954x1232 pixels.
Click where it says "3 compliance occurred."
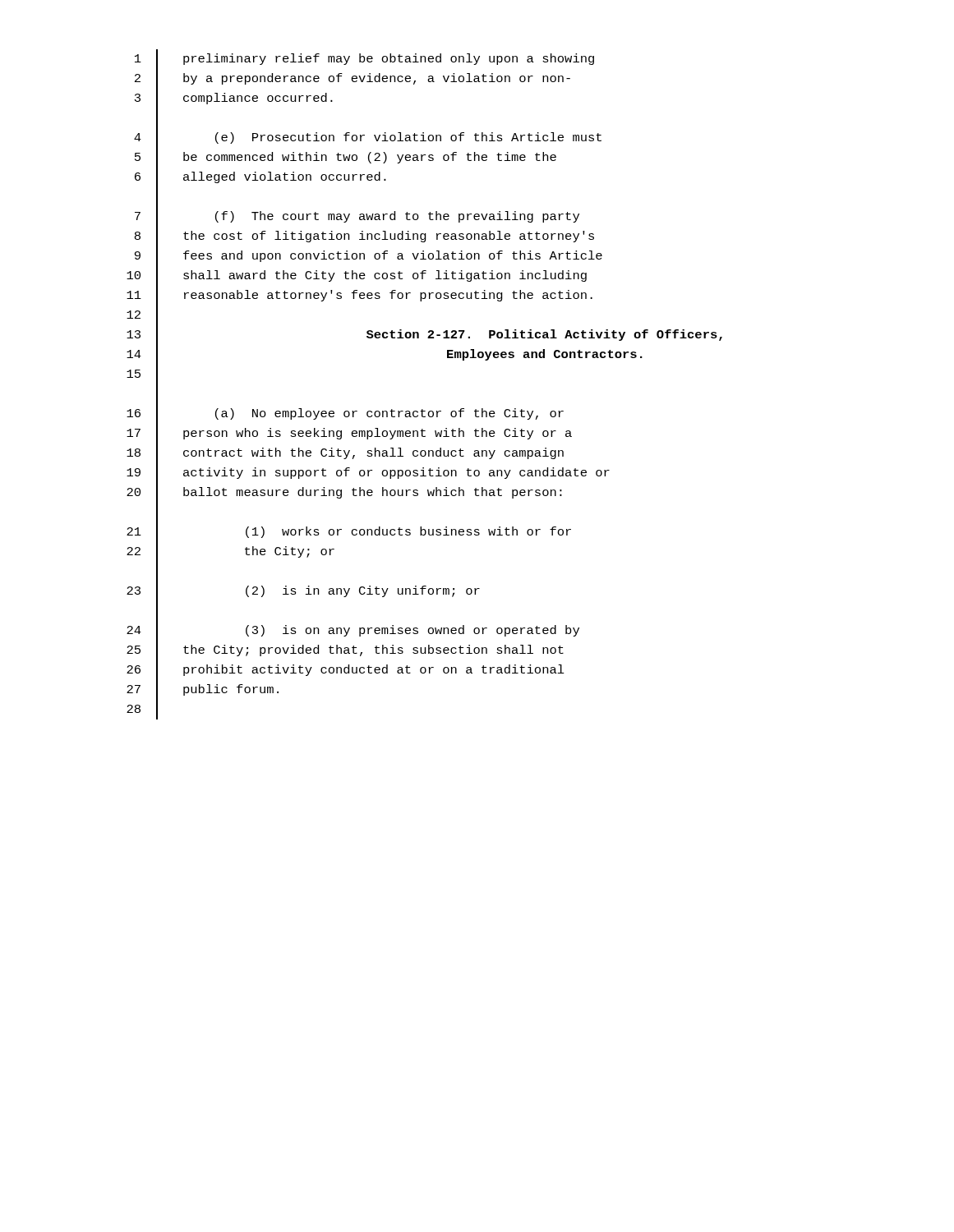point(234,99)
